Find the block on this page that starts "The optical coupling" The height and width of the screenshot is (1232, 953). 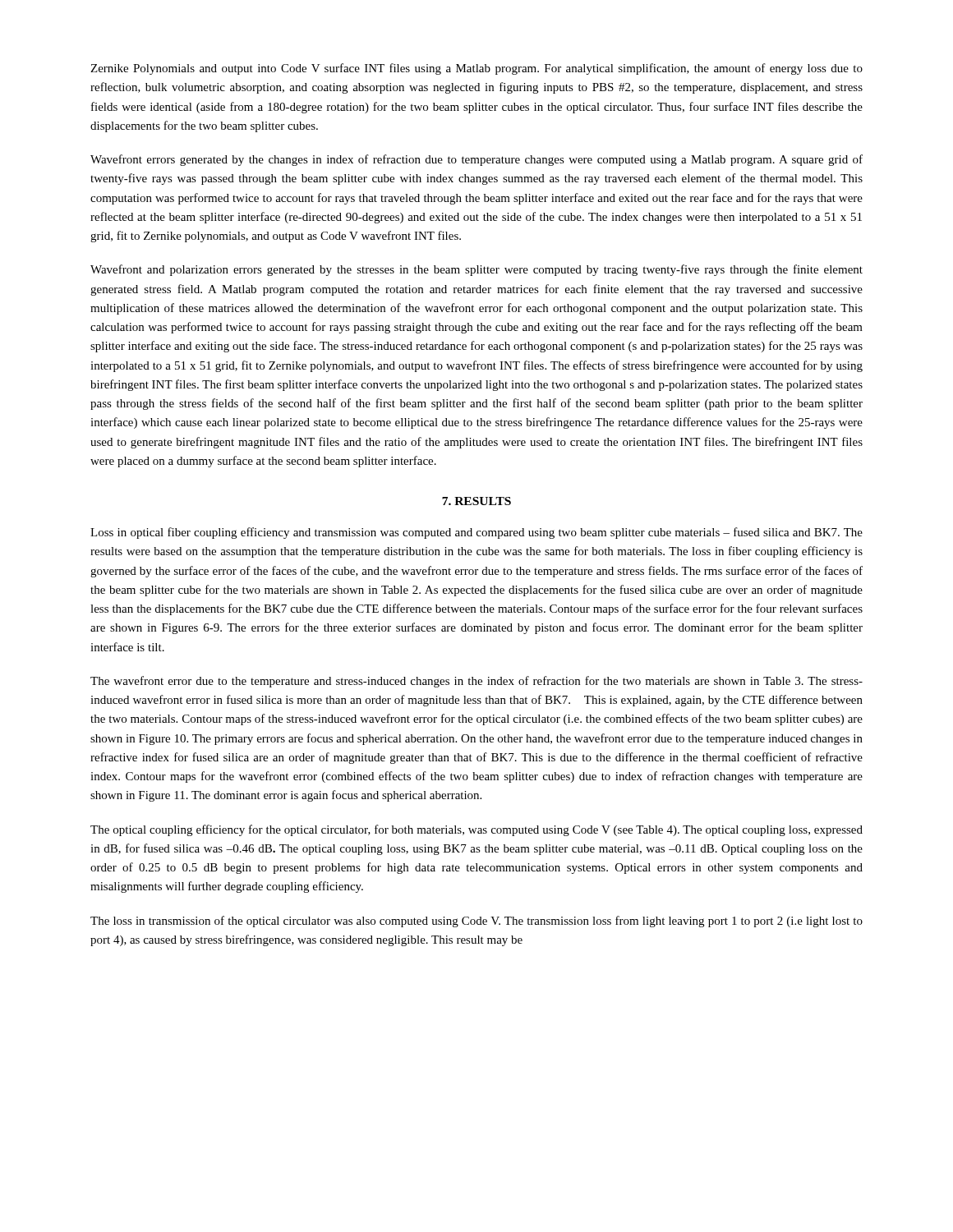tap(476, 858)
